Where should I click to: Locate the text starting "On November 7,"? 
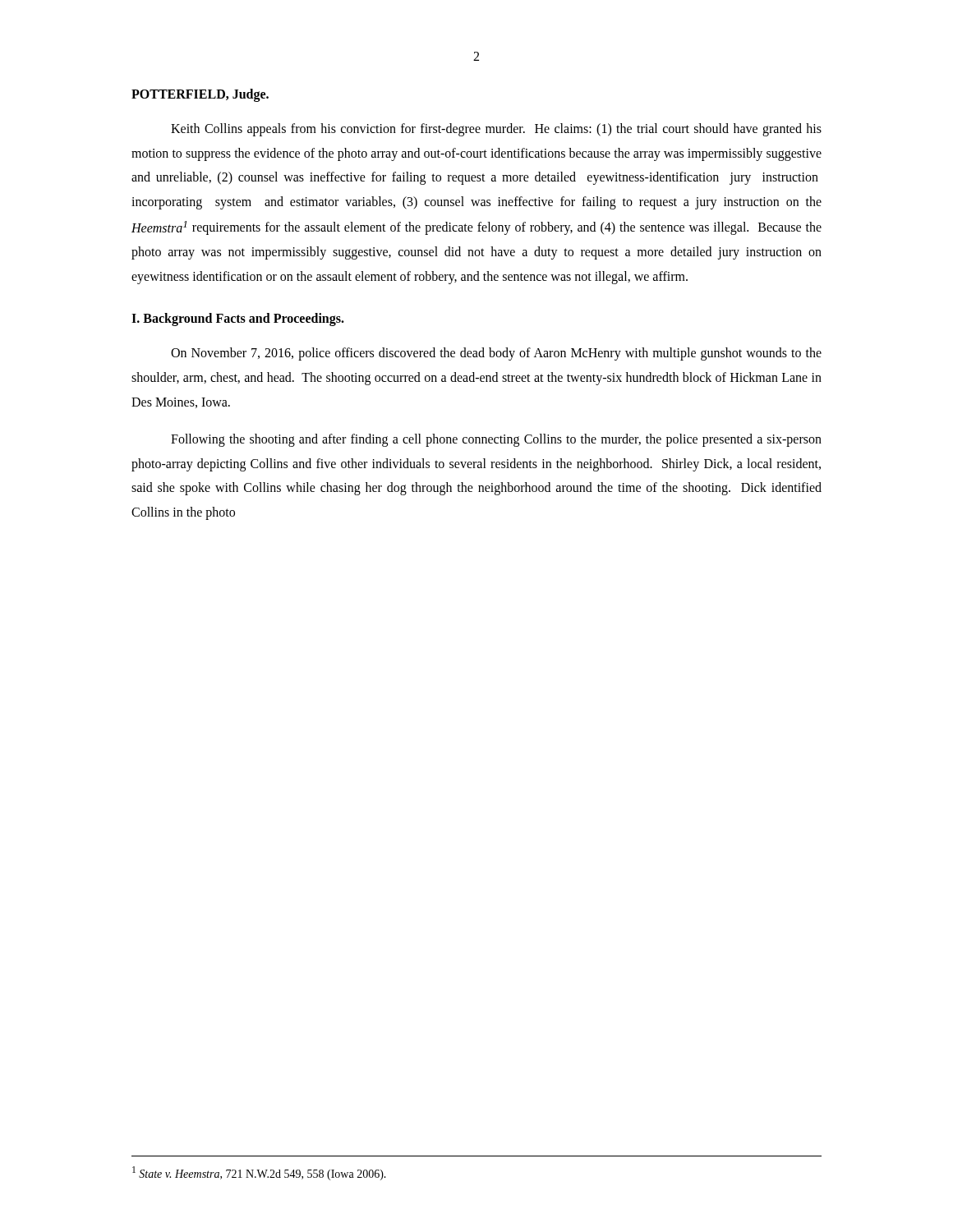(476, 433)
